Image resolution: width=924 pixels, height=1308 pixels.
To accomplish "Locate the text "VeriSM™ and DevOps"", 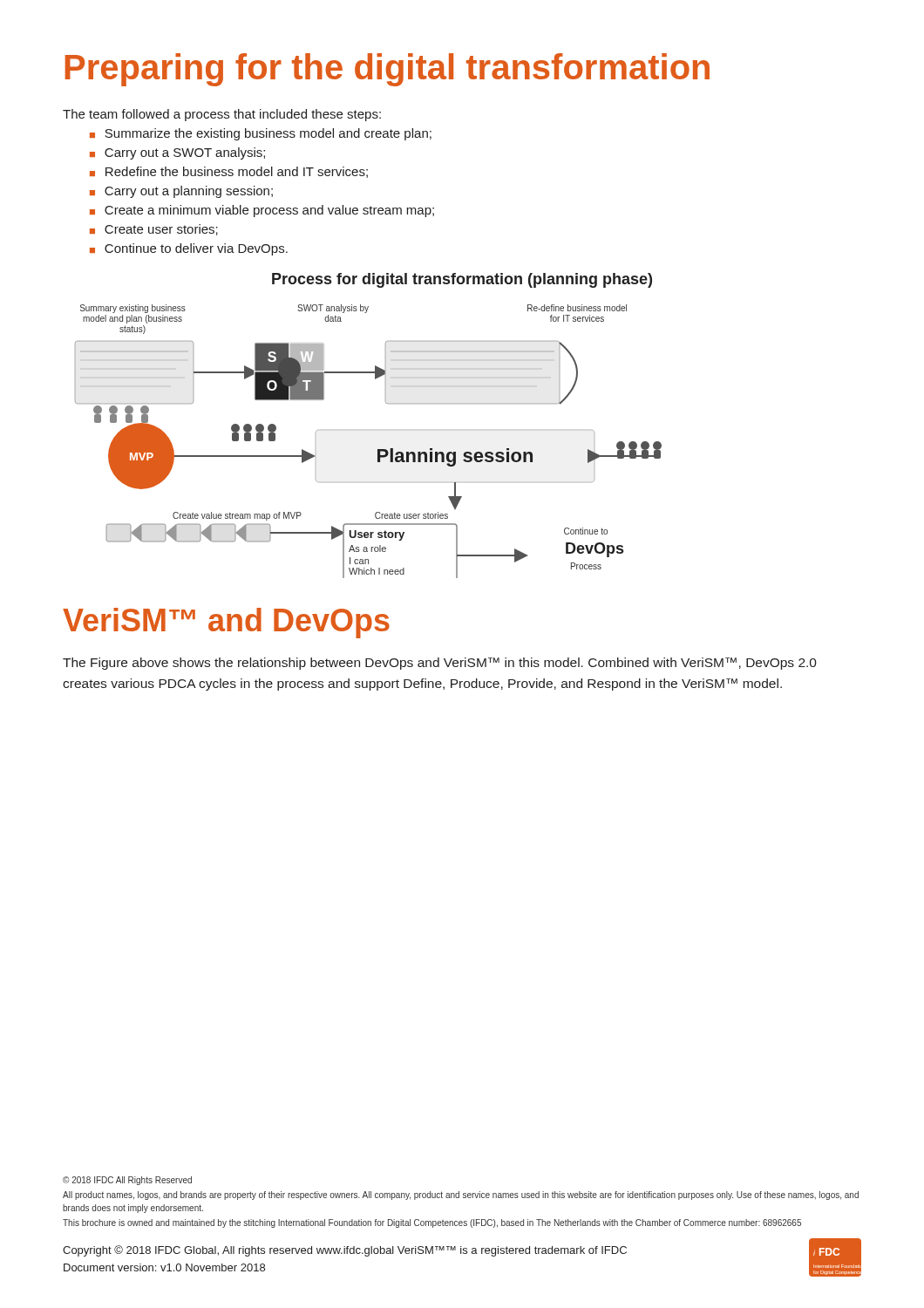I will (x=227, y=620).
